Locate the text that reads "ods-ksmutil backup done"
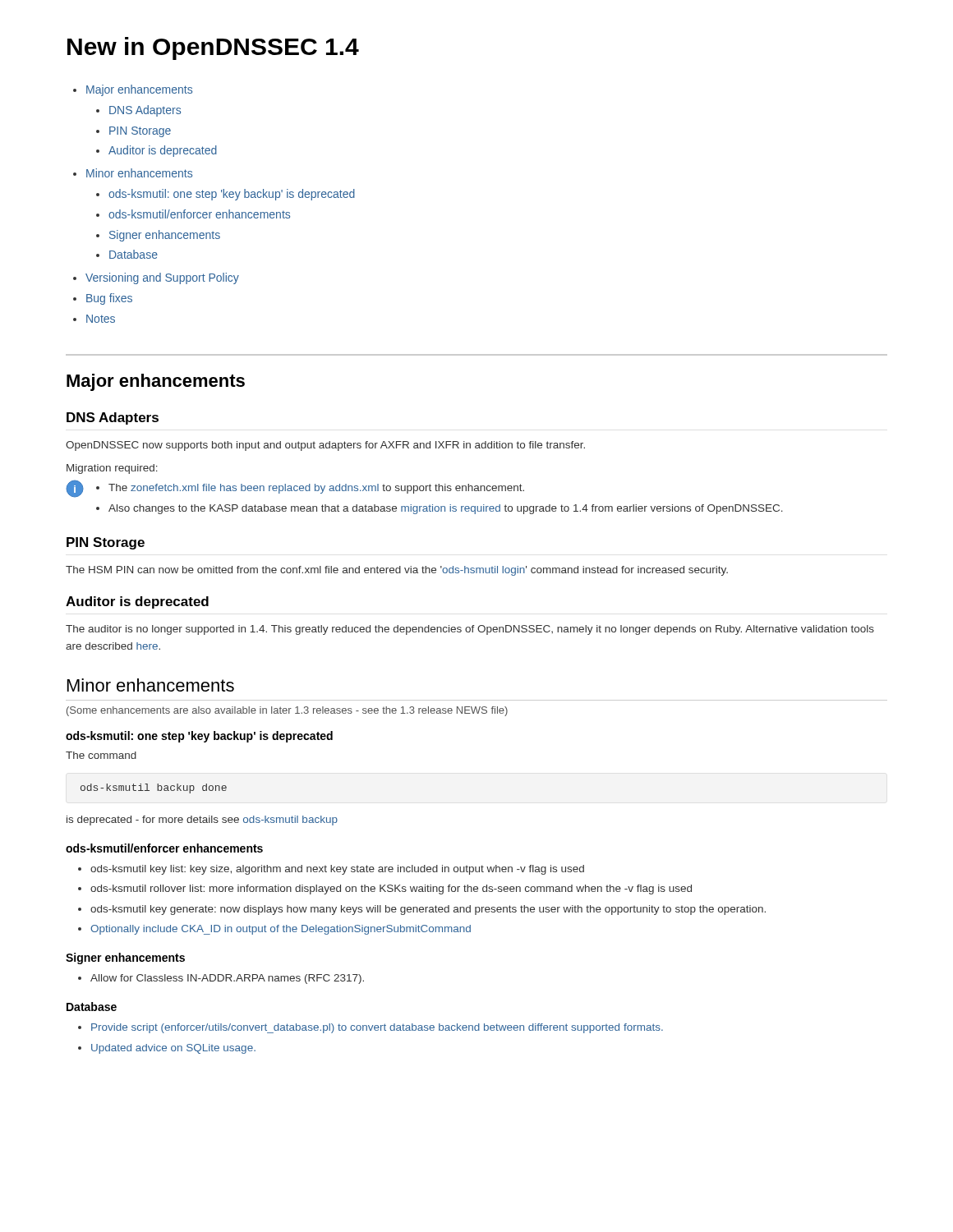The image size is (953, 1232). [154, 788]
